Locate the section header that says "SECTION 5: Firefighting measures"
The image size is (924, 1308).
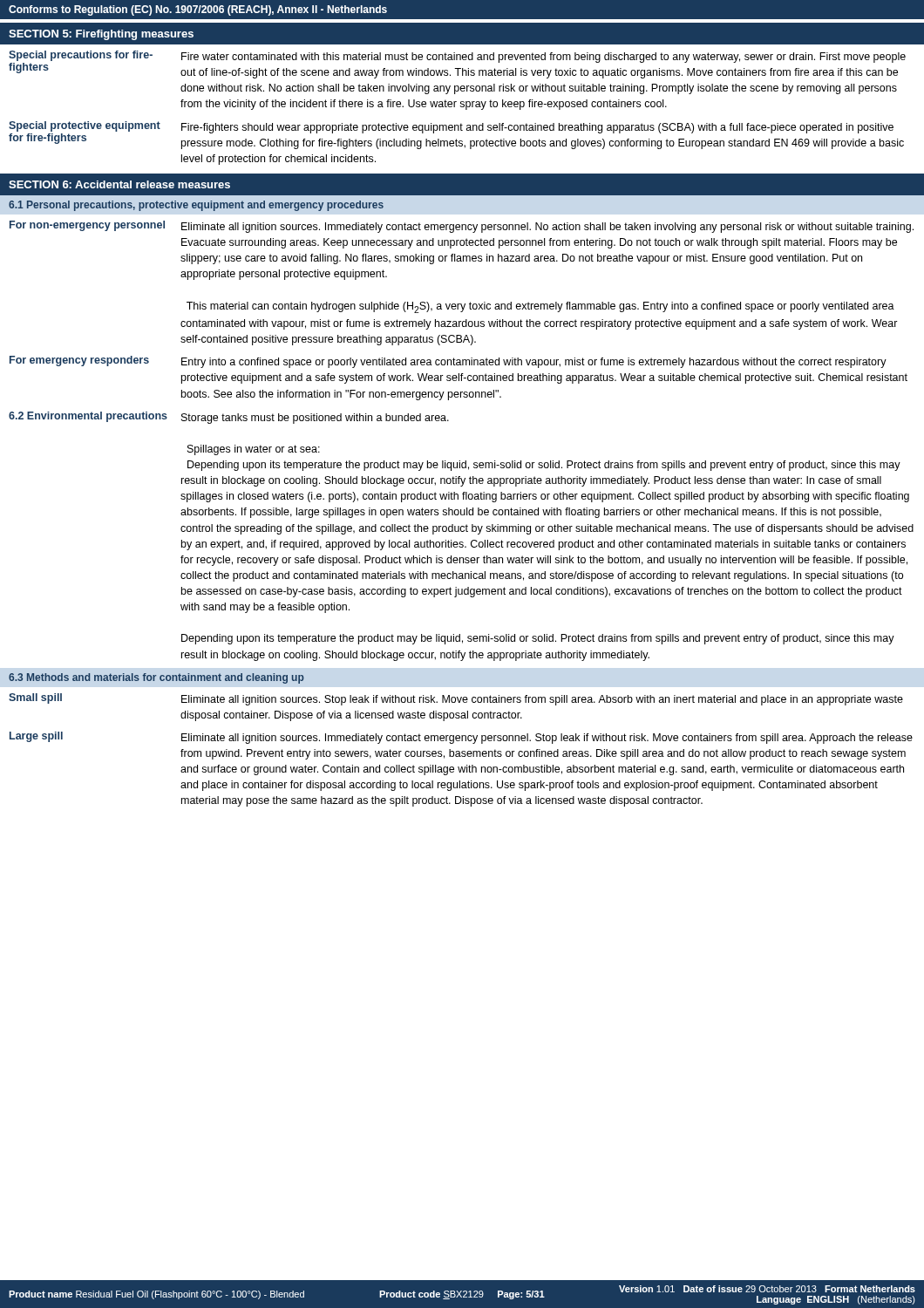101,34
